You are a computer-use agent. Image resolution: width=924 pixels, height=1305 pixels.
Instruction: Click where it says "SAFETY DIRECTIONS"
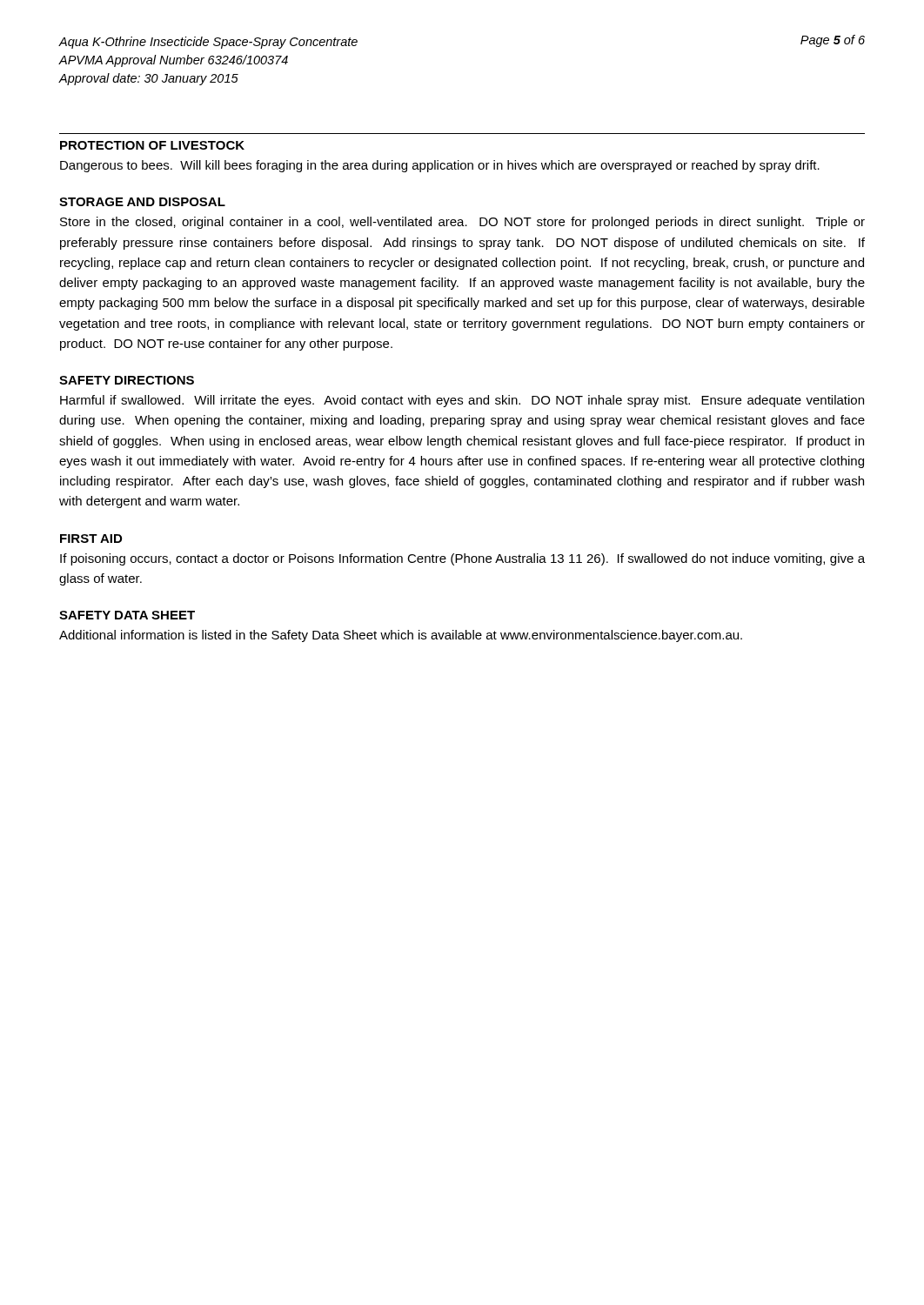(x=127, y=380)
